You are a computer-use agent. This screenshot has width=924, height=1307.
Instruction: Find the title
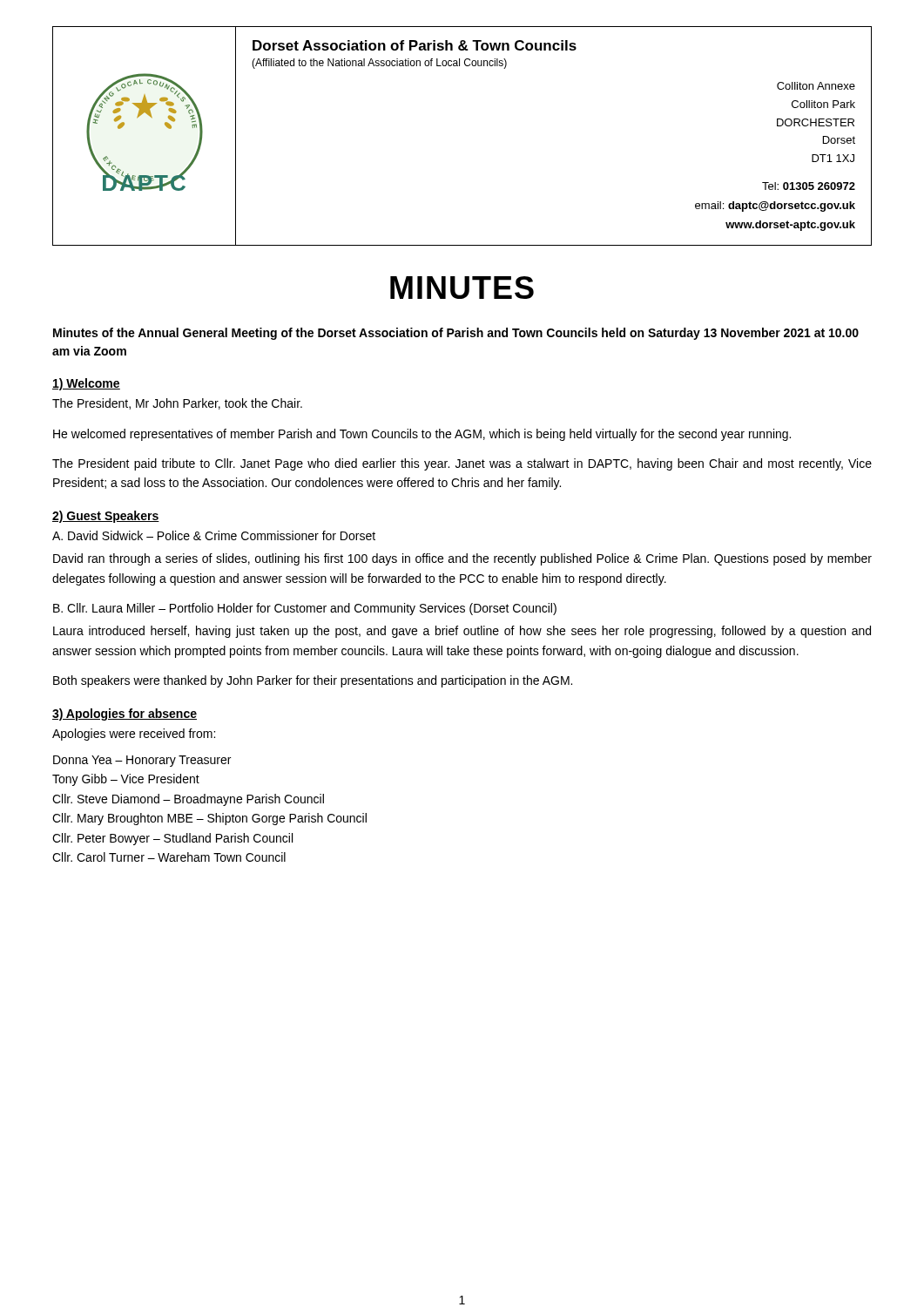(462, 288)
